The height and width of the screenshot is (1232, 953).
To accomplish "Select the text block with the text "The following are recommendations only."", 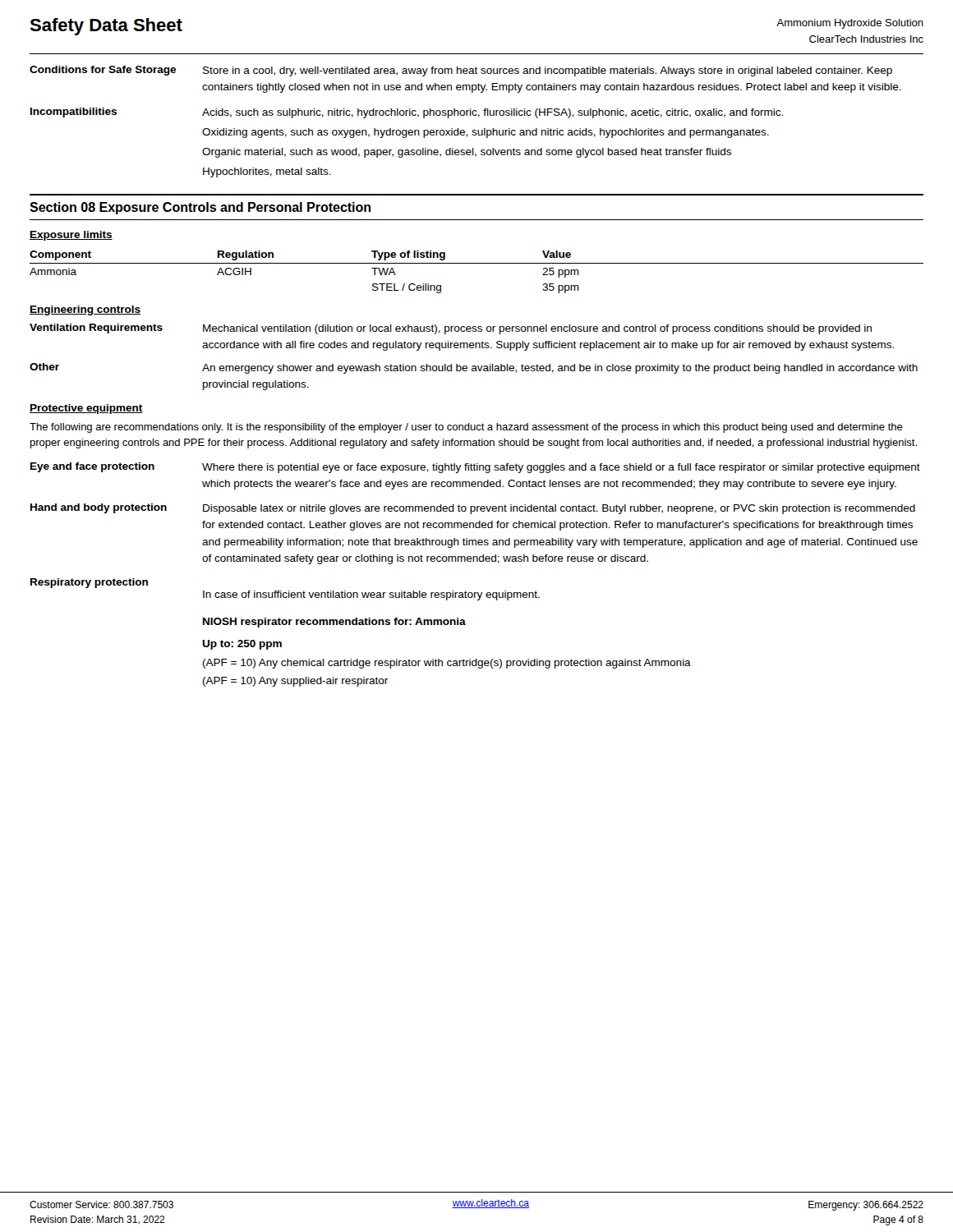I will click(474, 434).
